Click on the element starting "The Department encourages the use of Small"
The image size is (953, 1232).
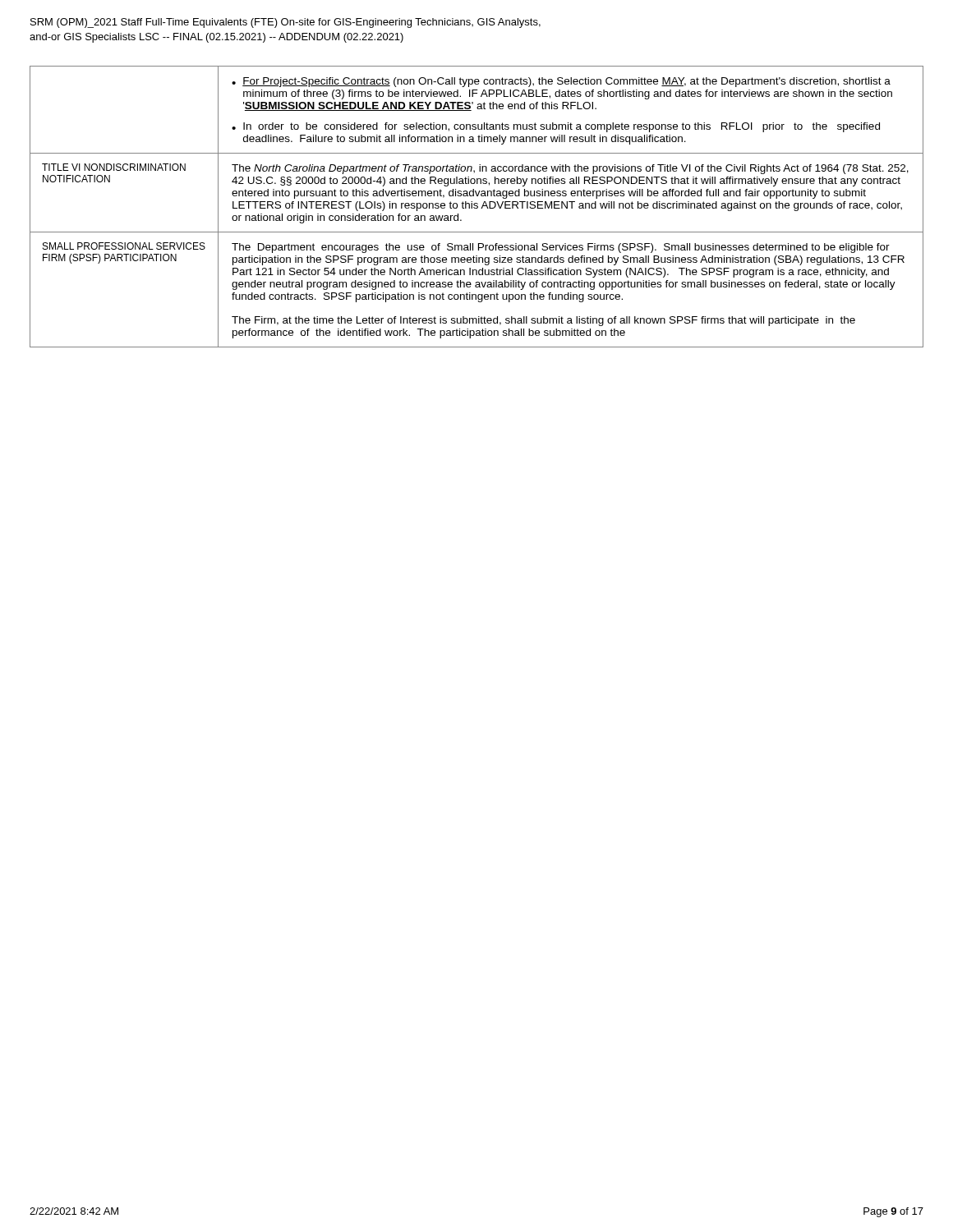point(568,271)
